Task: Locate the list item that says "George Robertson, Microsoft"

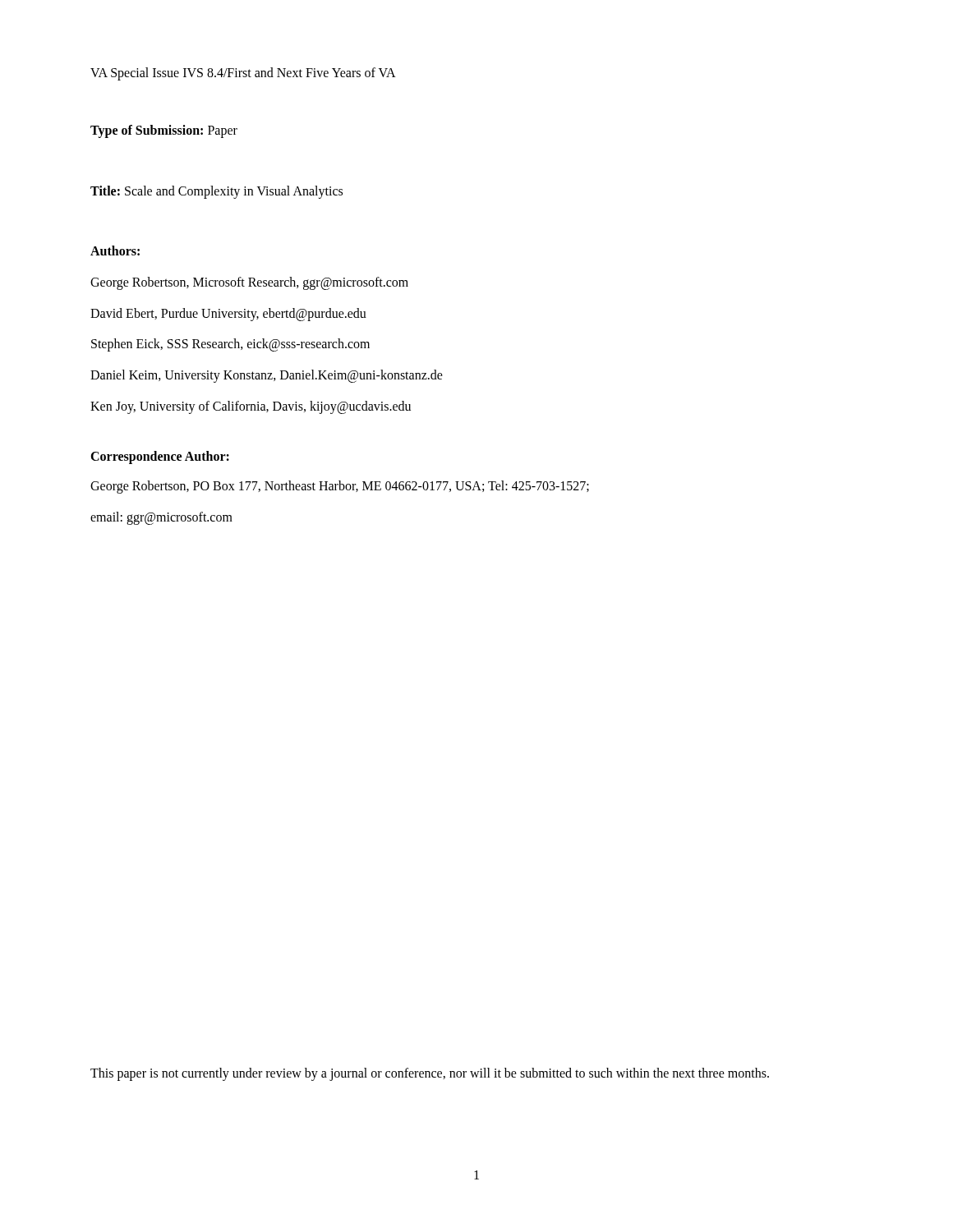Action: coord(249,282)
